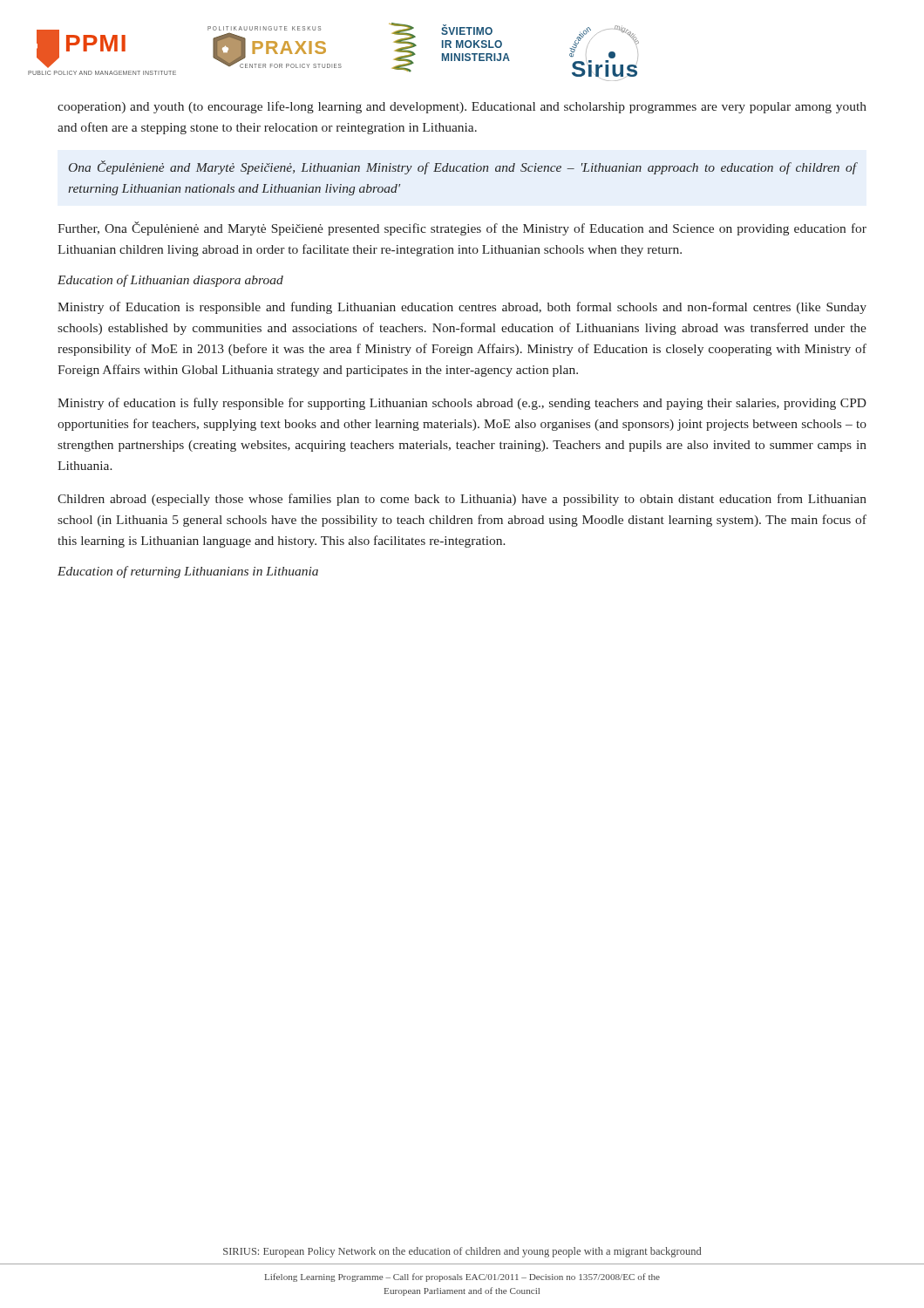Point to the block beginning "Children abroad (especially those"

pyautogui.click(x=462, y=519)
